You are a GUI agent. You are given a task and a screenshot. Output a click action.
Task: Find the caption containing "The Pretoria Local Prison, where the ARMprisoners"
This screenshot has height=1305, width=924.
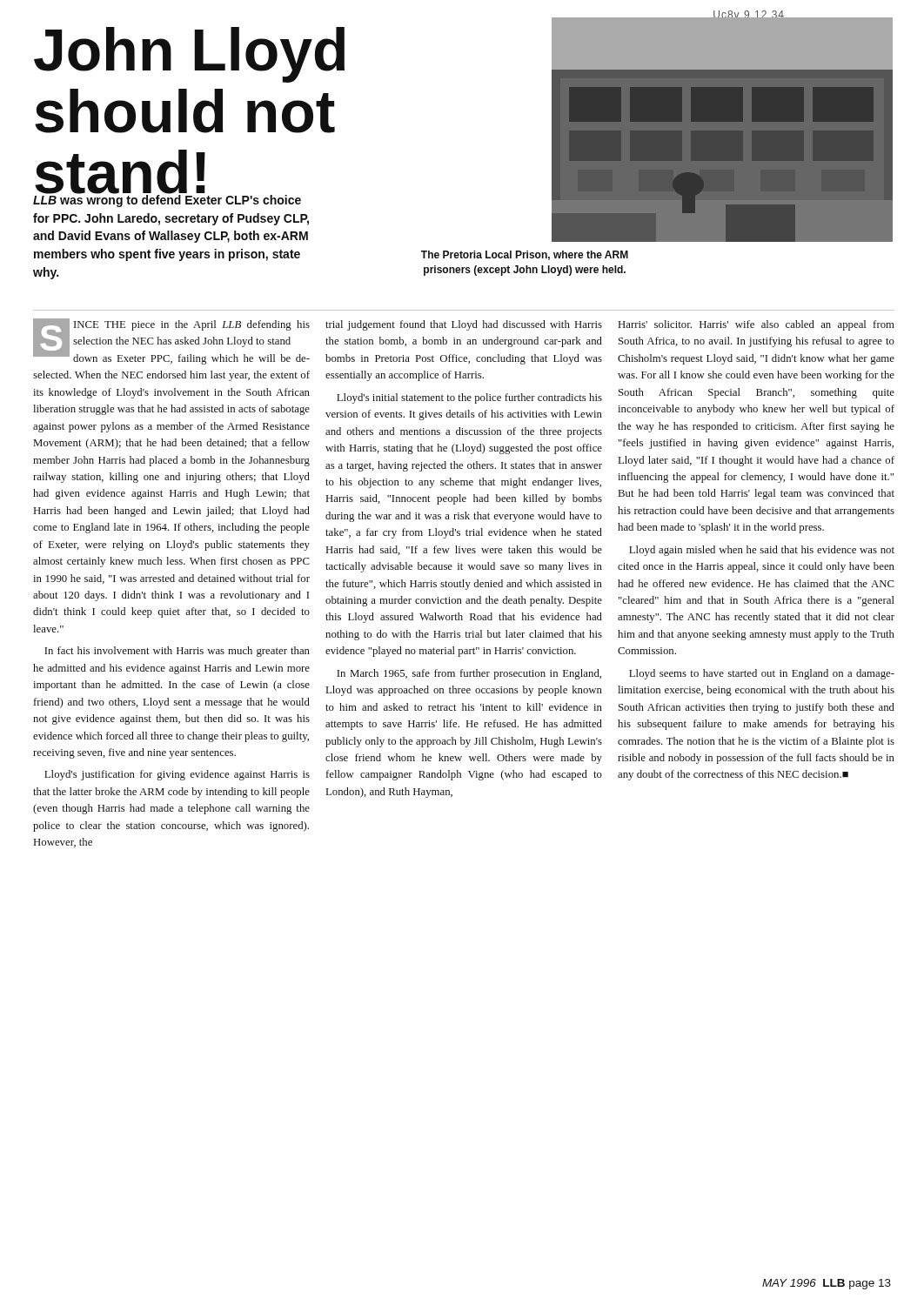click(525, 263)
